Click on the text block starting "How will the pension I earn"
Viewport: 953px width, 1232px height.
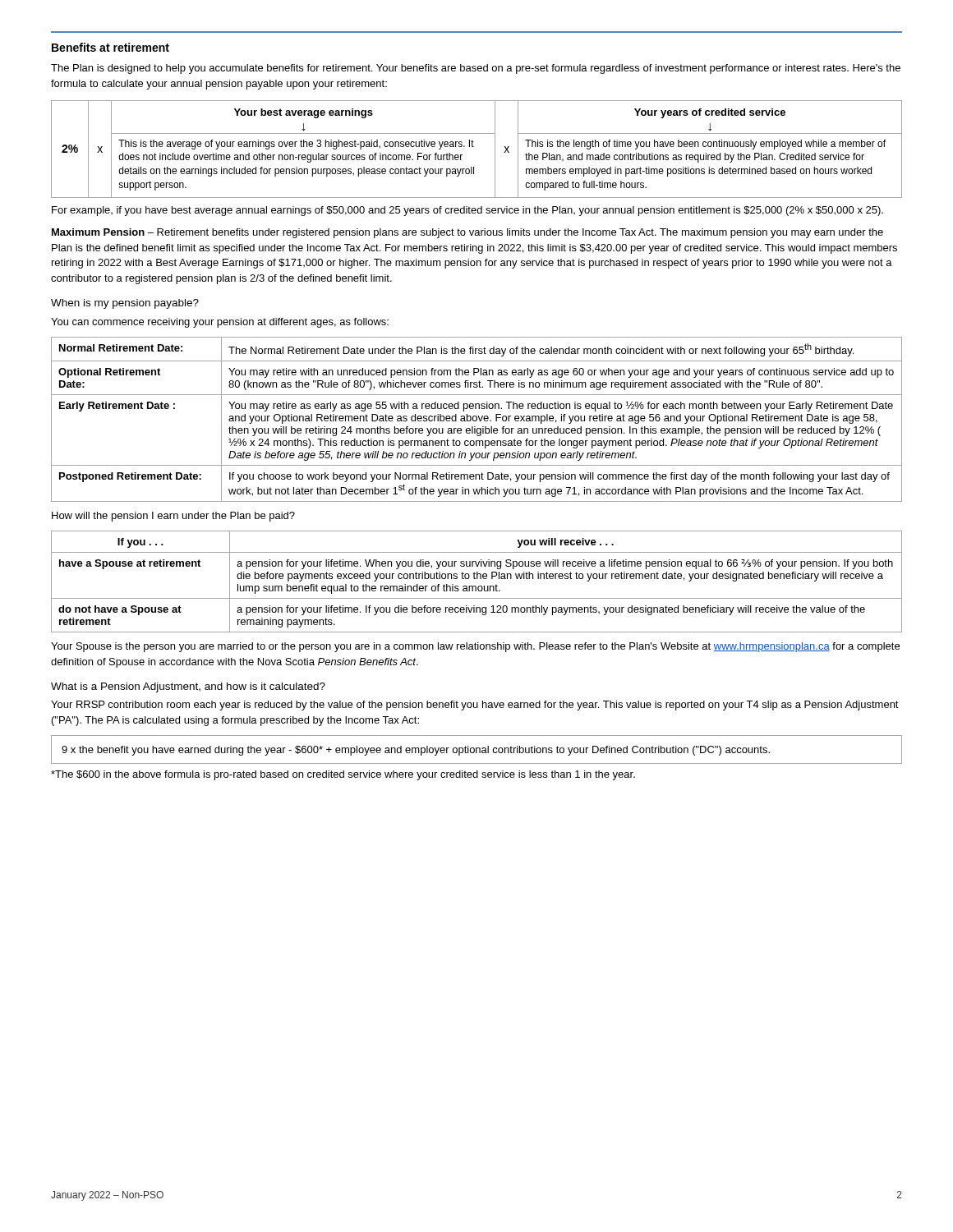[x=173, y=517]
